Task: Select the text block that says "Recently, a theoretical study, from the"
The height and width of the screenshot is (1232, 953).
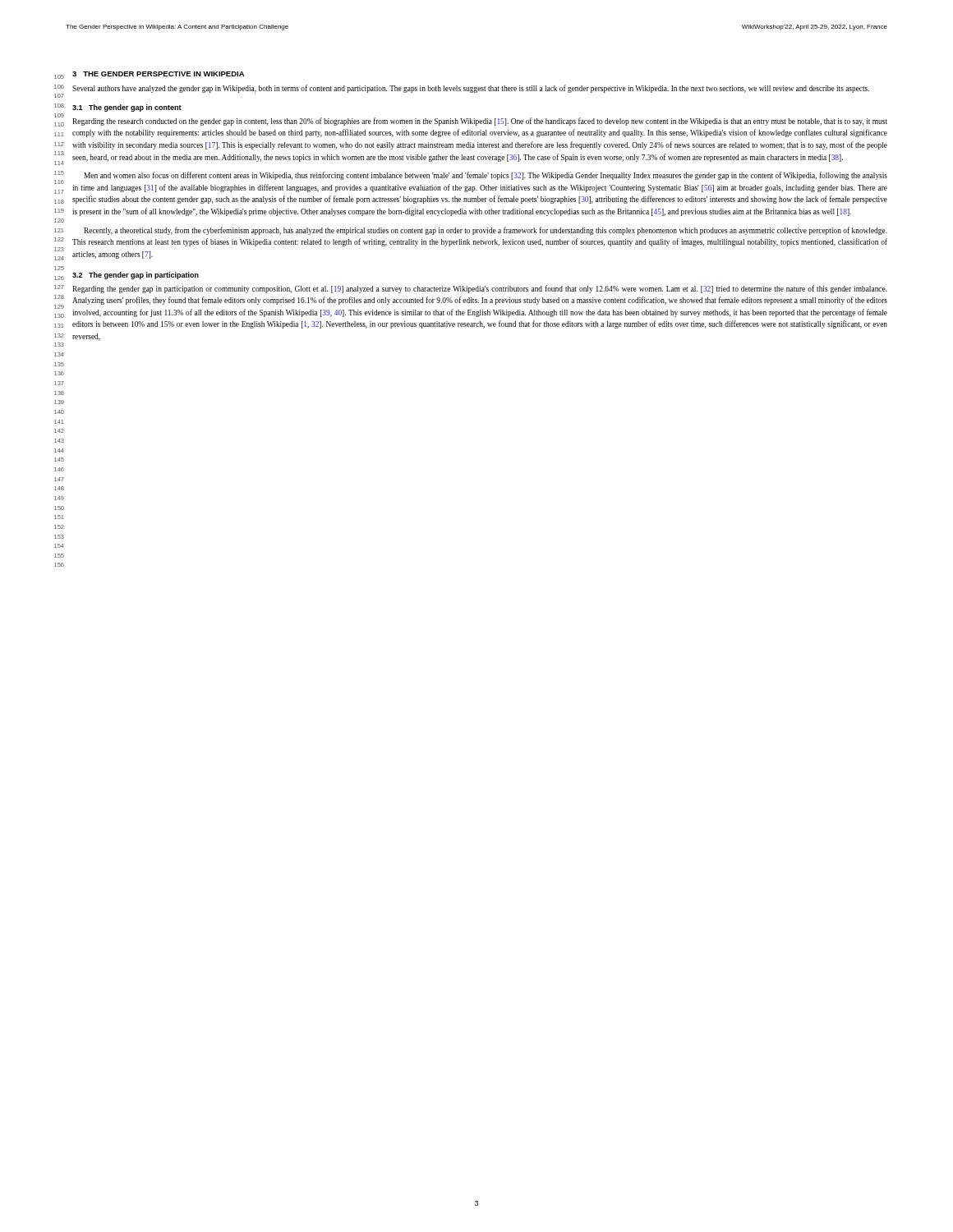Action: [x=480, y=243]
